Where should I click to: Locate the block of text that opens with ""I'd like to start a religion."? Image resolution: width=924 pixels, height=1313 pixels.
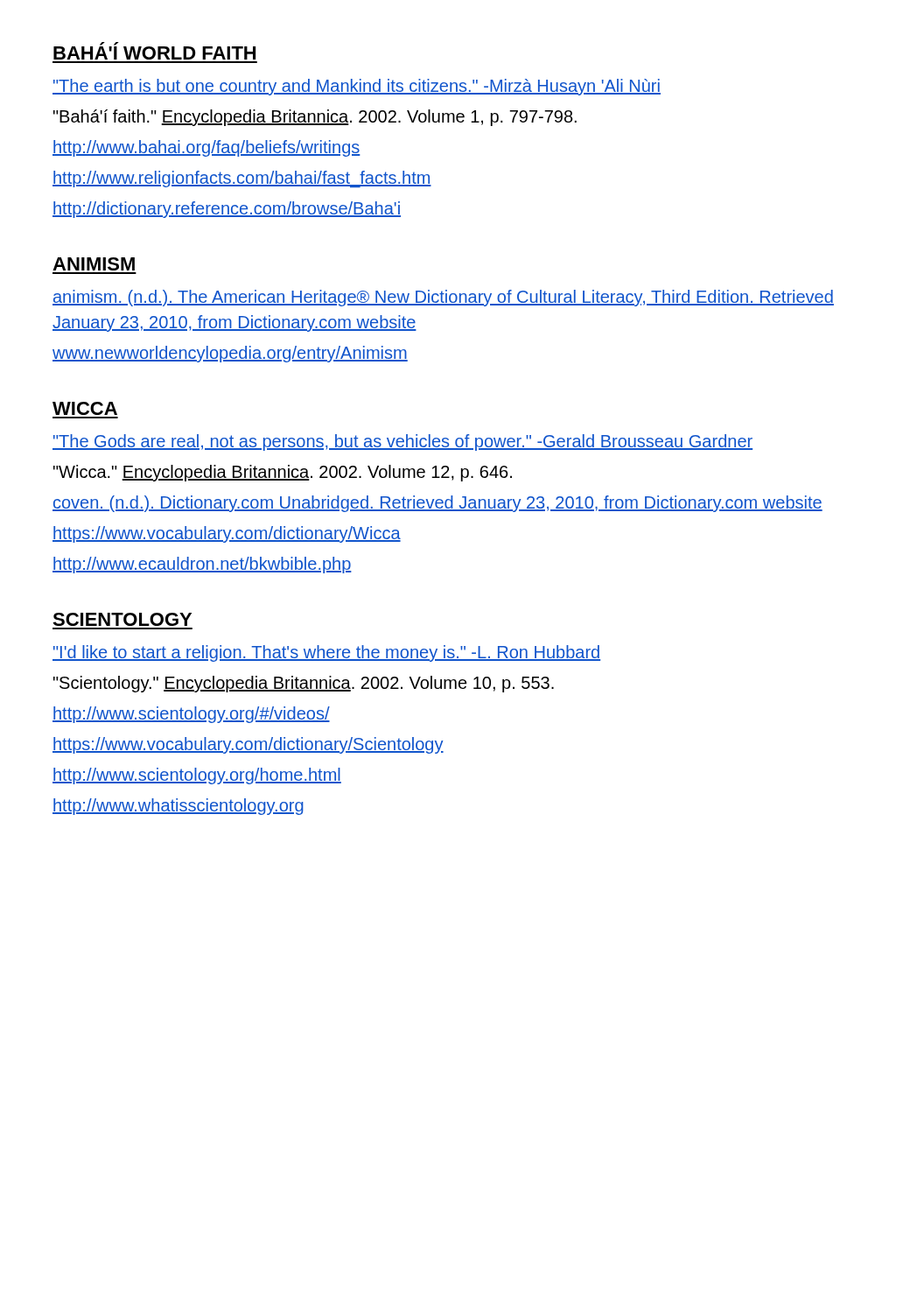[326, 652]
